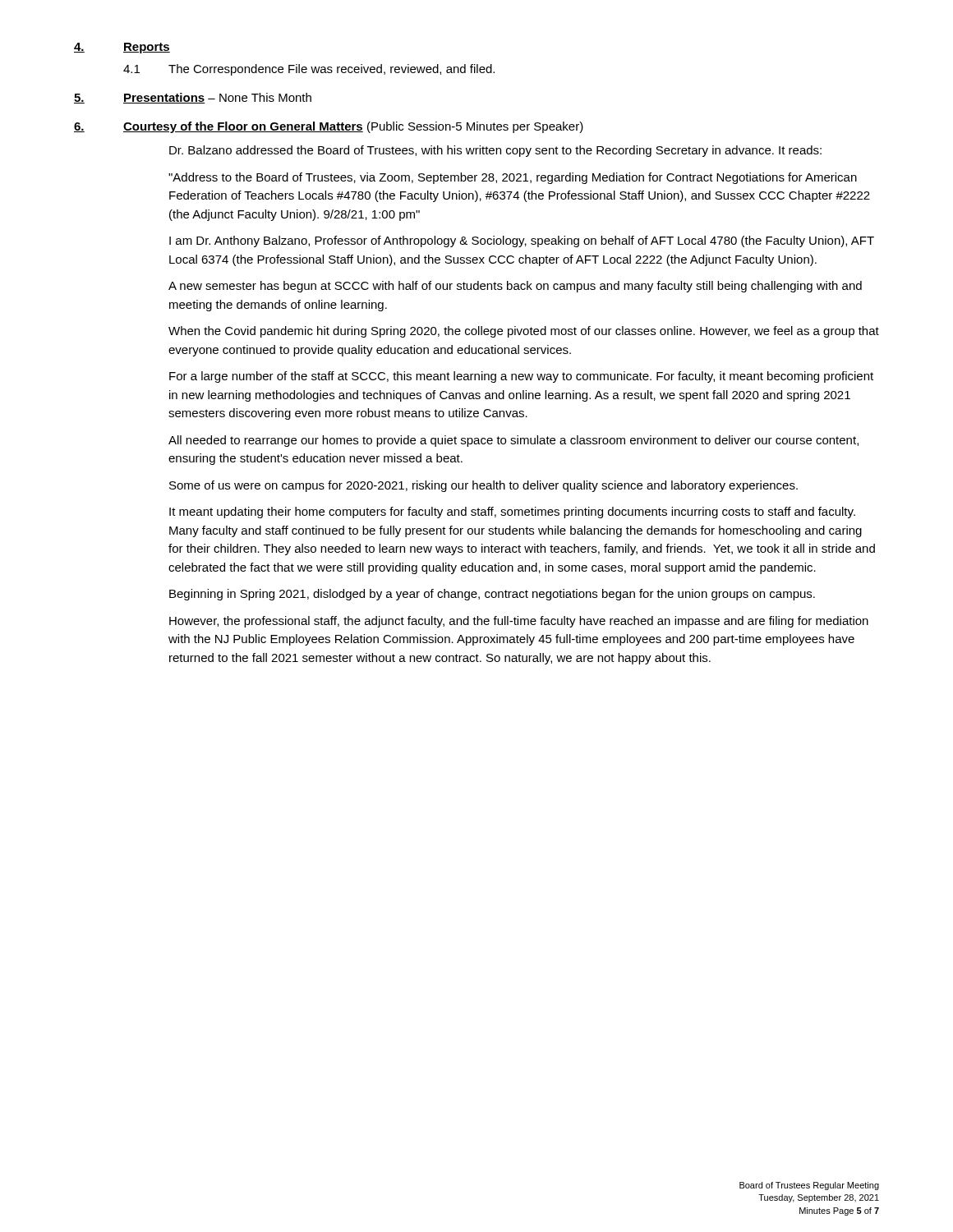Viewport: 953px width, 1232px height.
Task: Point to the region starting "For a large number"
Action: point(524,395)
